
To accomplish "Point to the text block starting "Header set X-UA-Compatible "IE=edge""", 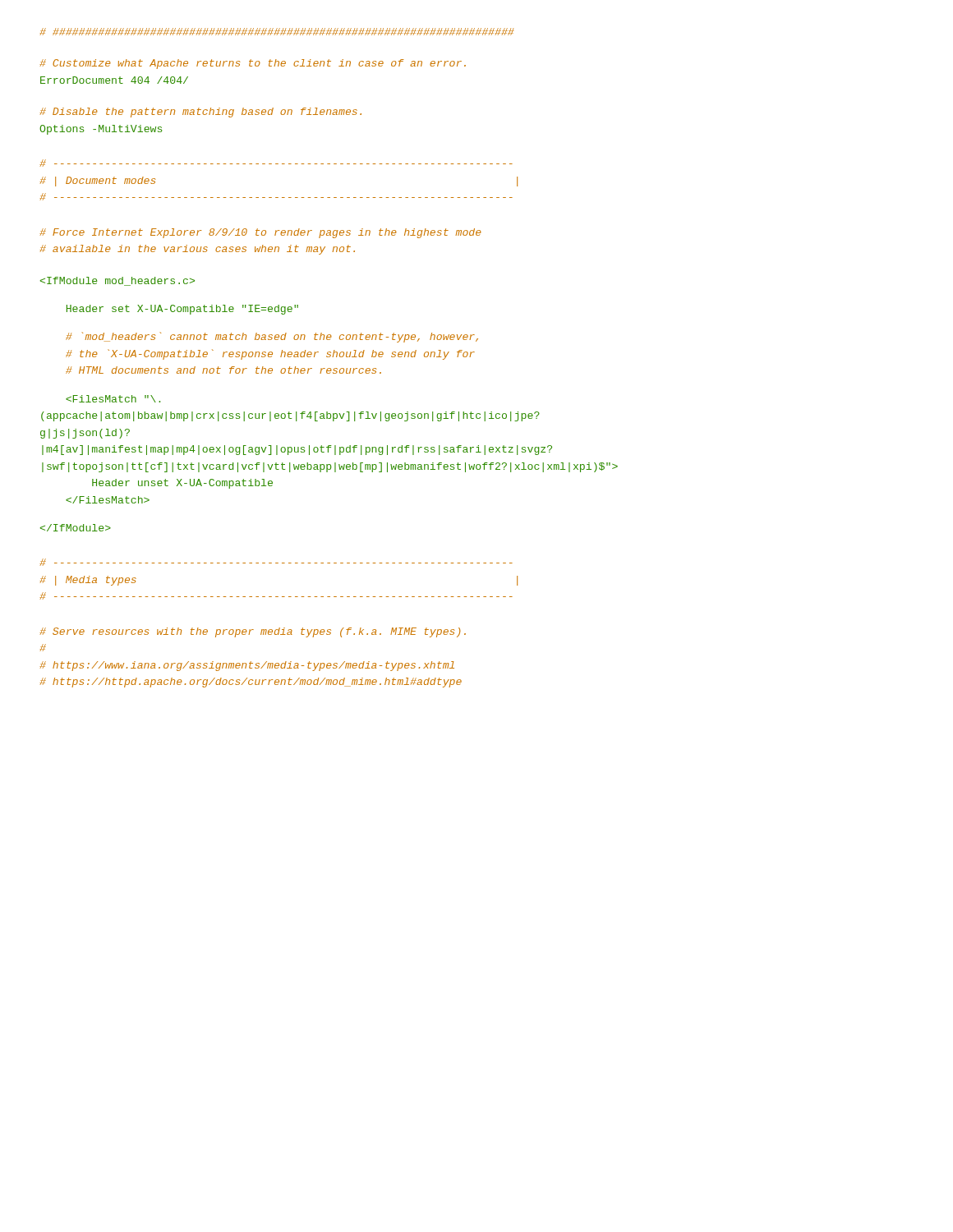I will [169, 309].
